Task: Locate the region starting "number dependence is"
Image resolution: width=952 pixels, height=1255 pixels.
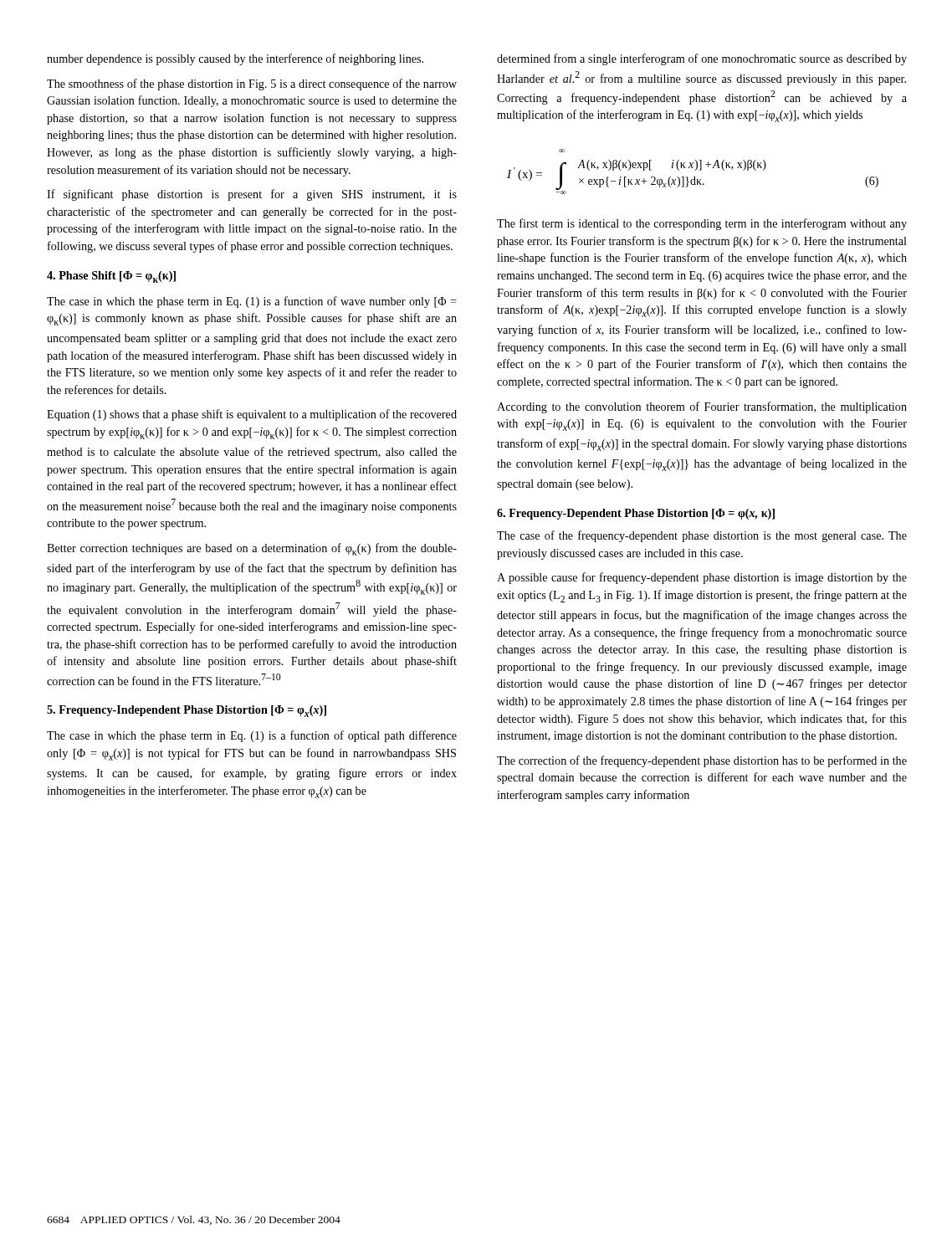Action: tap(252, 59)
